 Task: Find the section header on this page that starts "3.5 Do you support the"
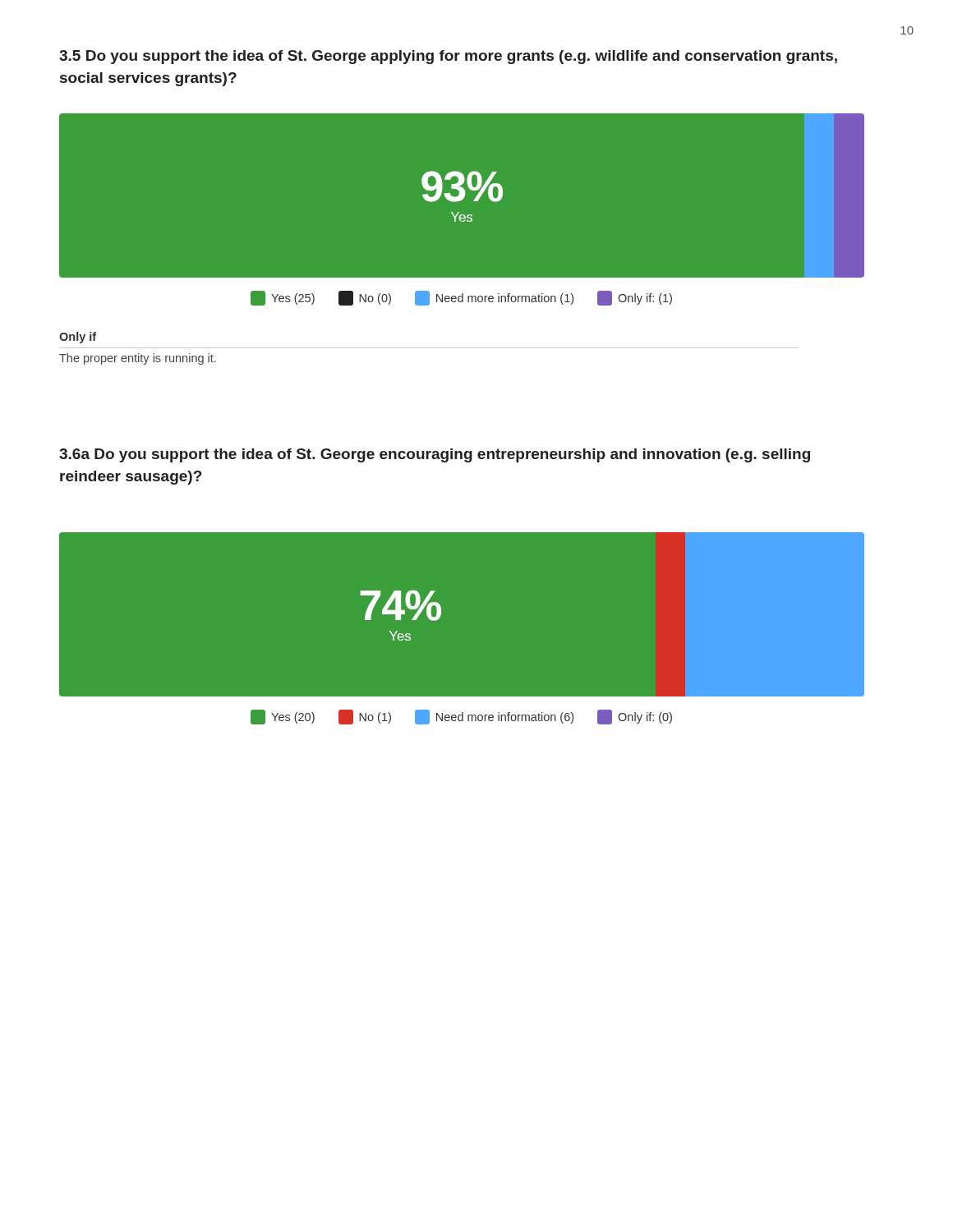tap(449, 66)
